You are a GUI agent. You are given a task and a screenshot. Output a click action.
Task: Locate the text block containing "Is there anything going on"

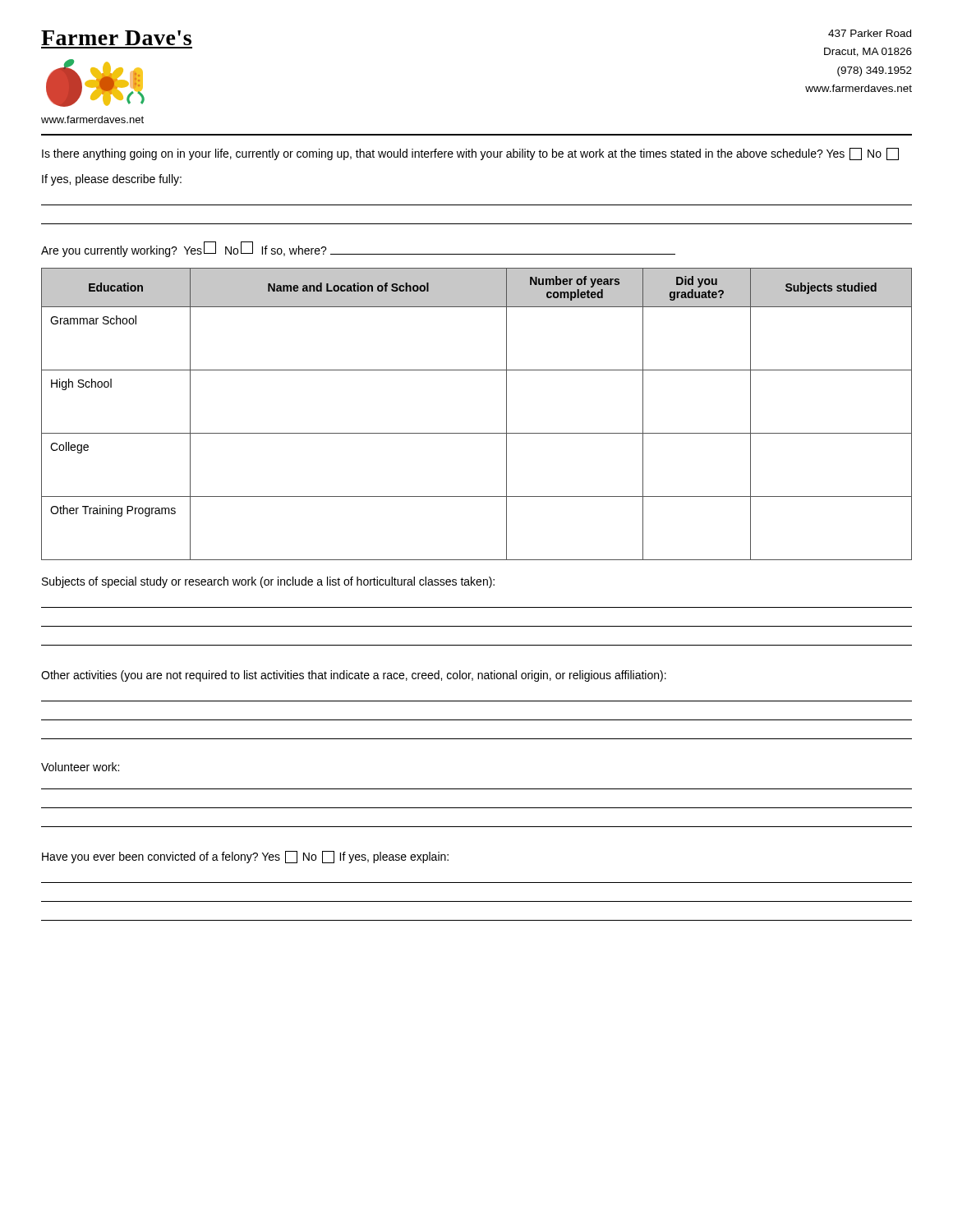click(470, 154)
